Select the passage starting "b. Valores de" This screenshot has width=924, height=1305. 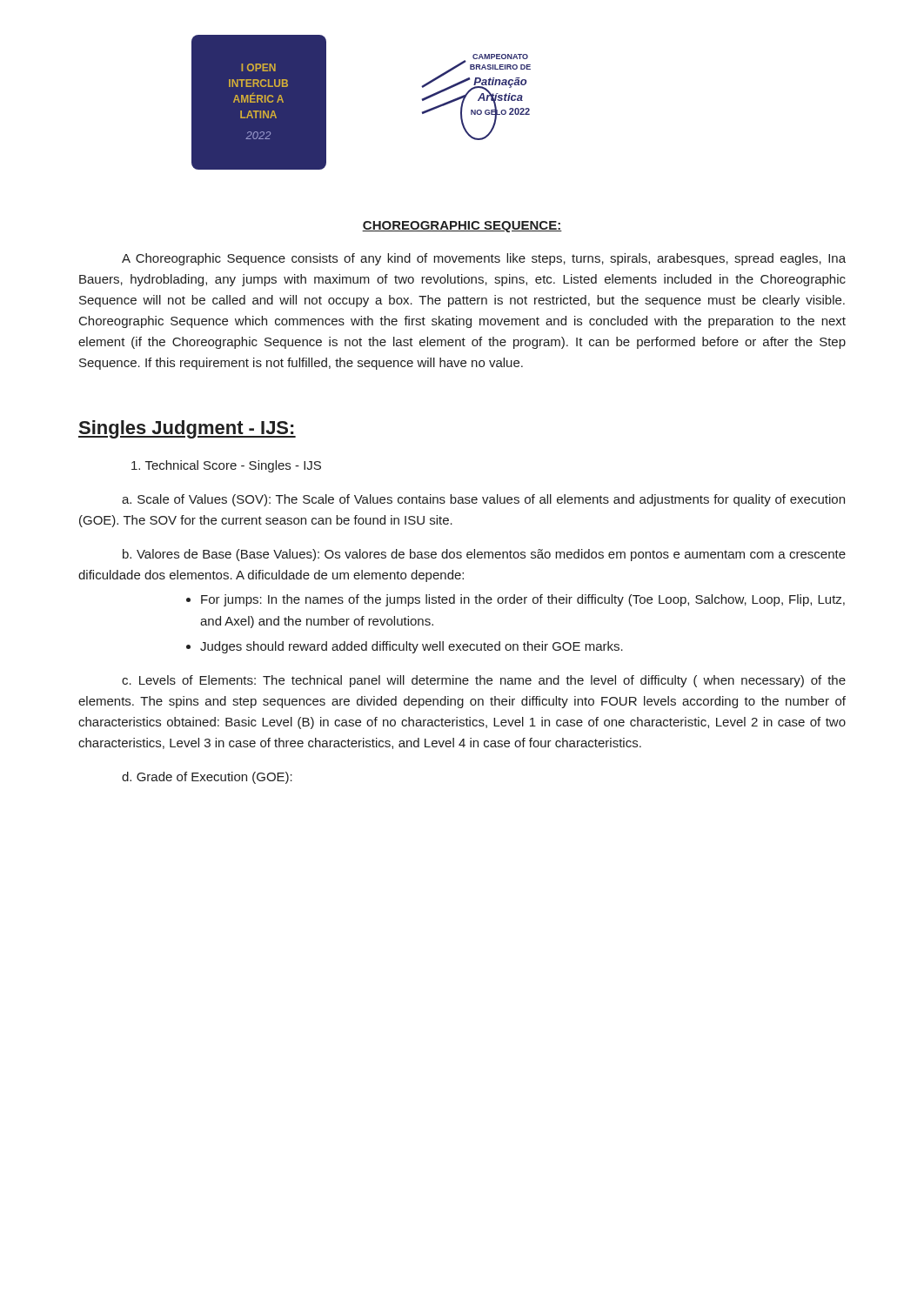pos(462,565)
